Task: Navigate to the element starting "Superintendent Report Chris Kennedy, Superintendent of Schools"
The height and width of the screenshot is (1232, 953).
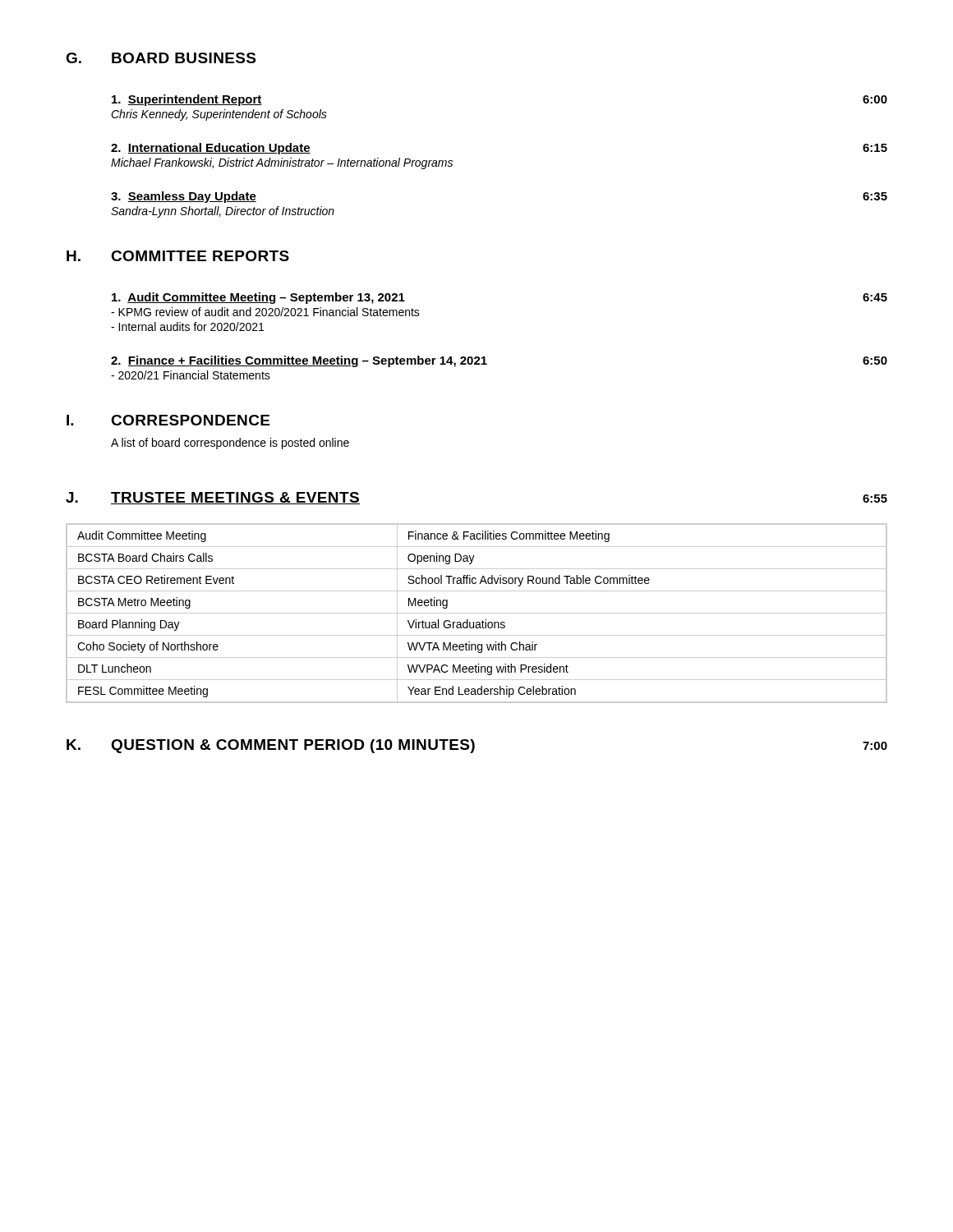Action: pos(191,100)
